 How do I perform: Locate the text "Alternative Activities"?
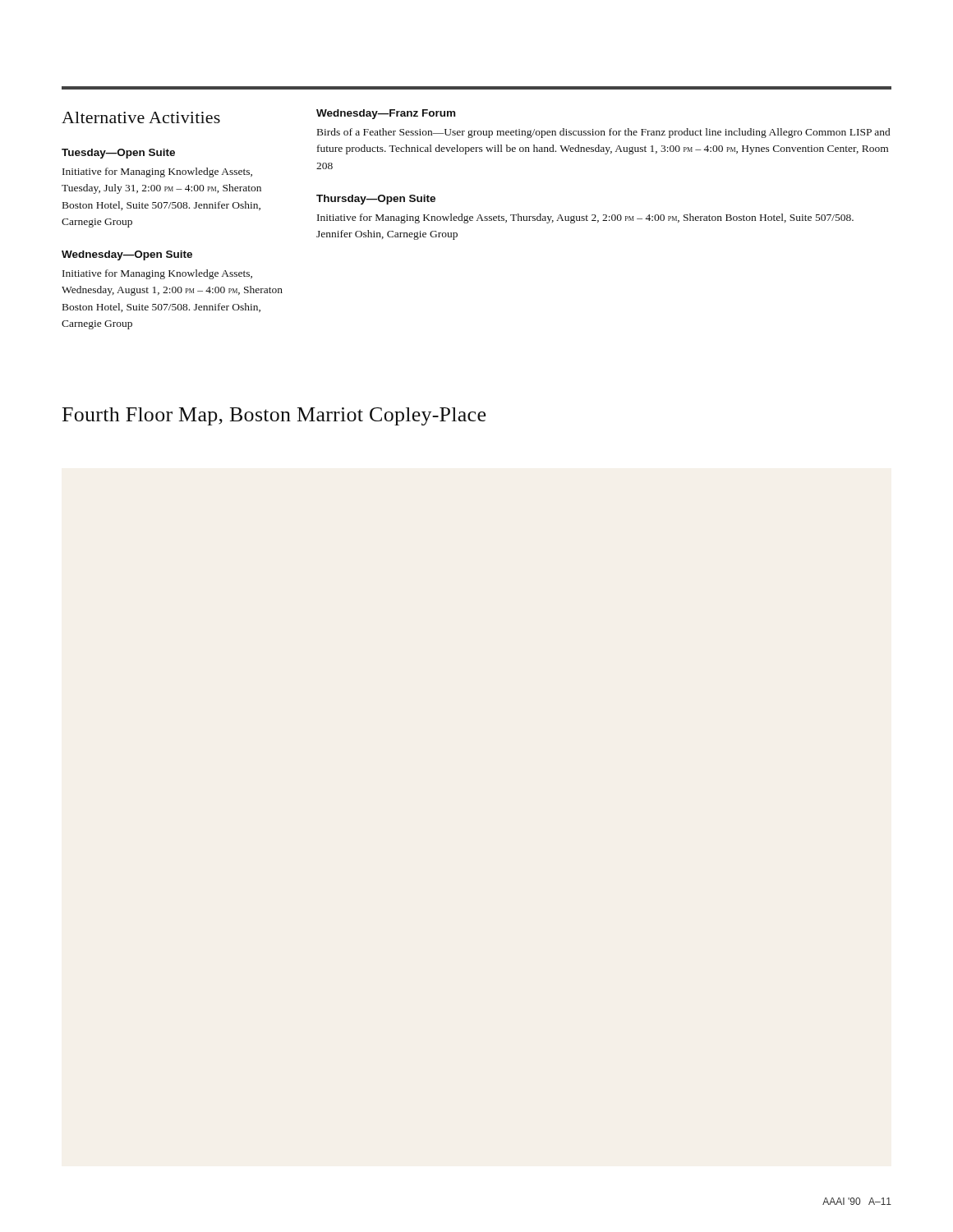pyautogui.click(x=177, y=117)
